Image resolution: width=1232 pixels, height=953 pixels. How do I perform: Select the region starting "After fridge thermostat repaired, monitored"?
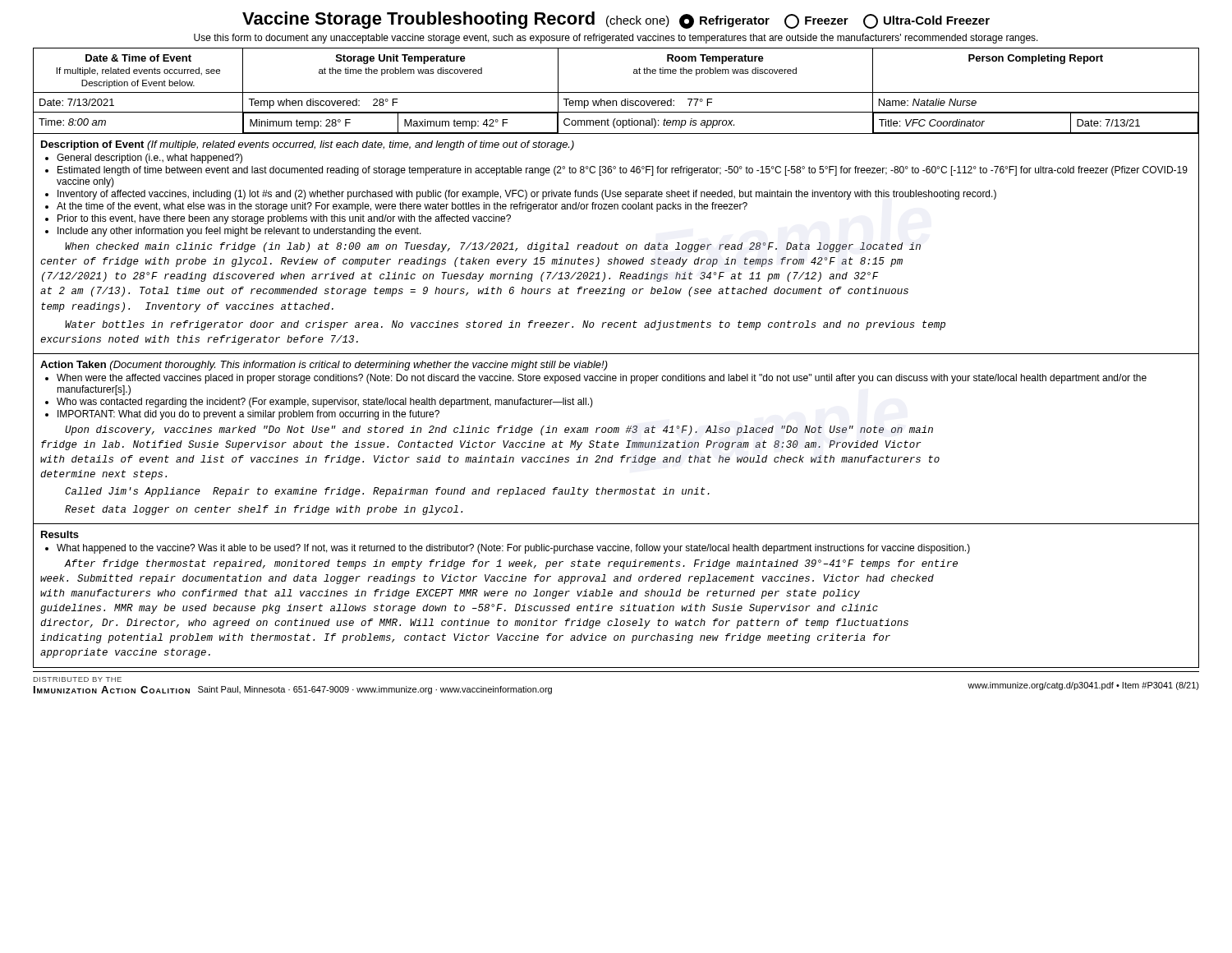click(x=499, y=609)
